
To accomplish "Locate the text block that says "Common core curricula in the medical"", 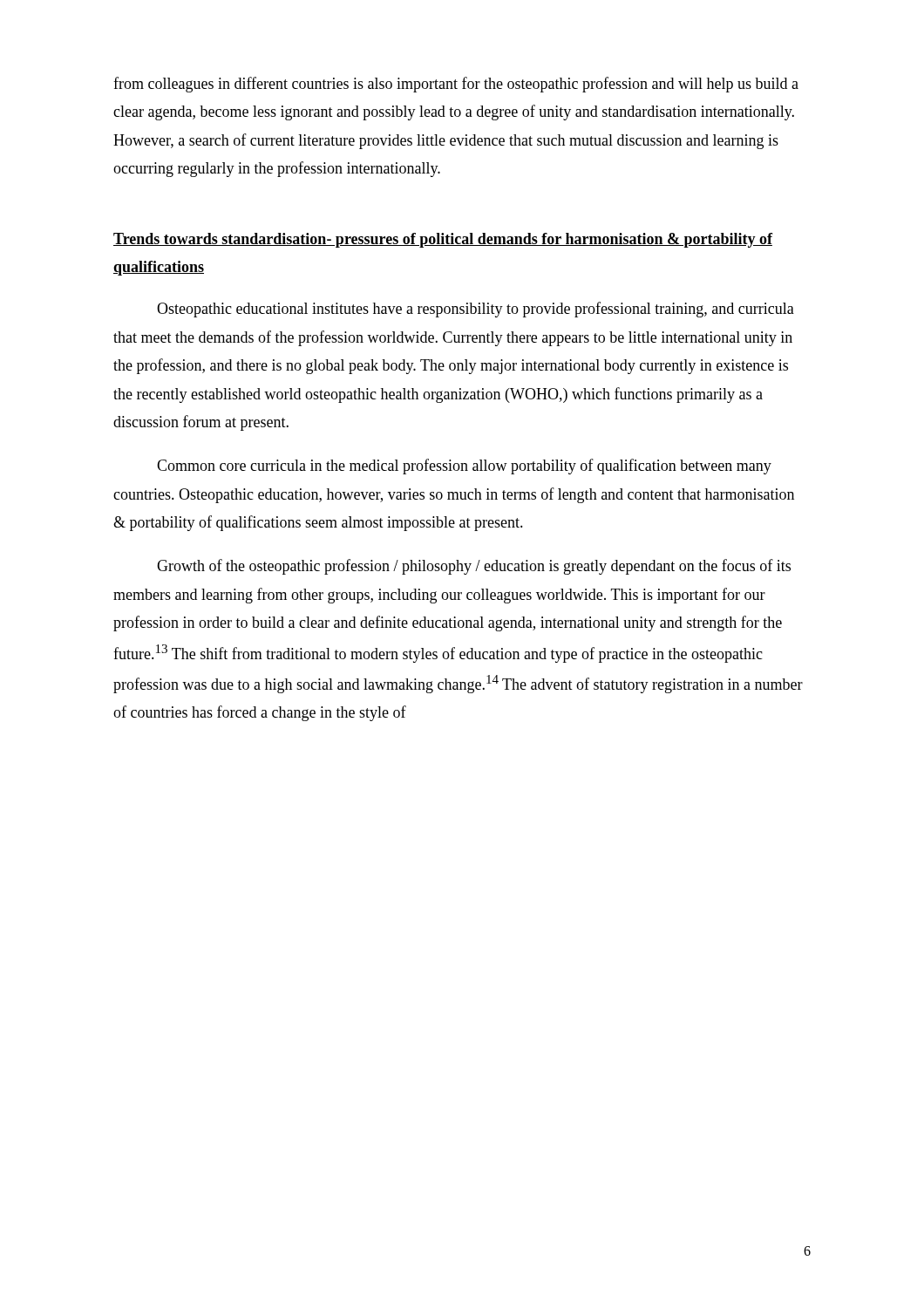I will click(x=462, y=494).
